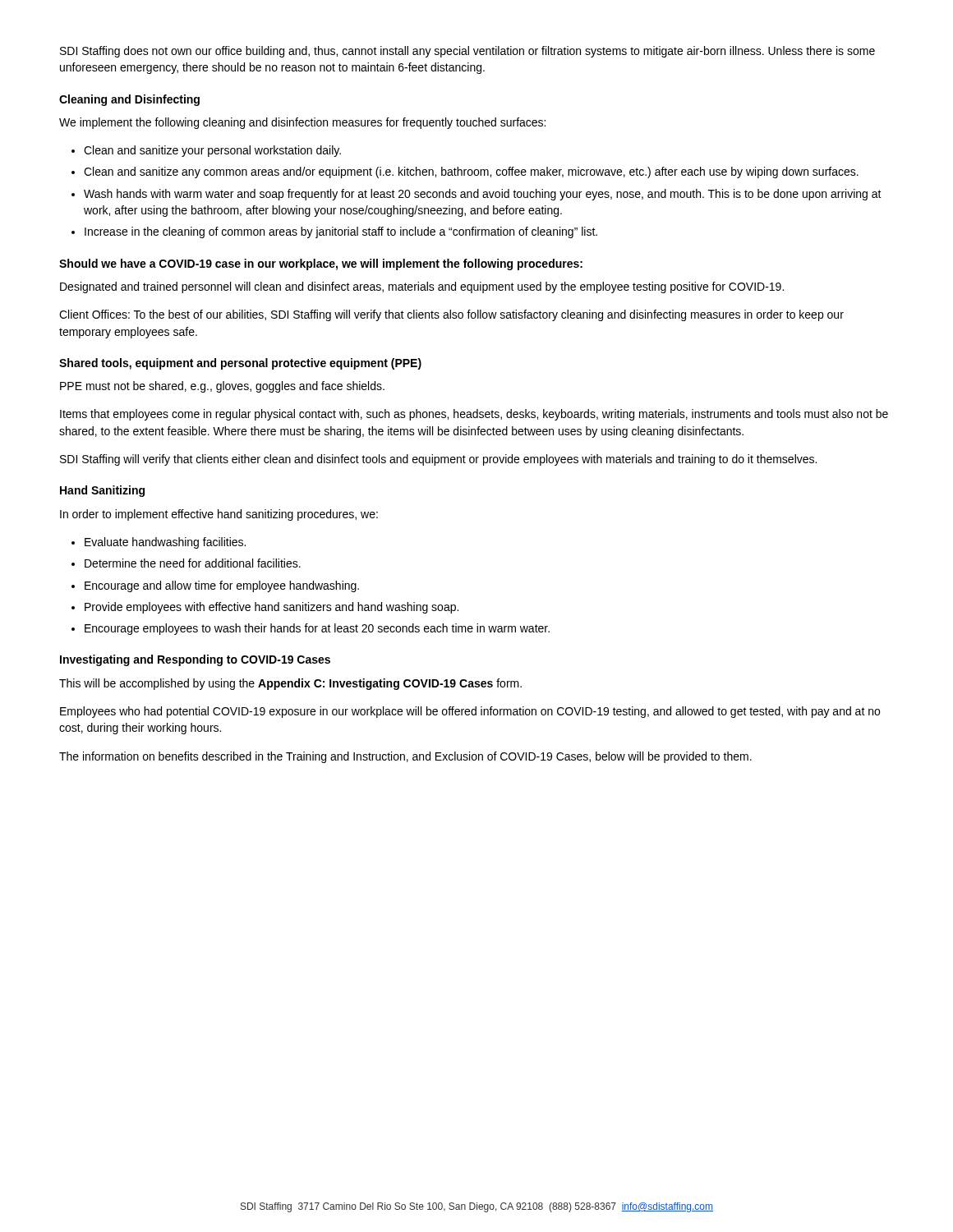Image resolution: width=953 pixels, height=1232 pixels.
Task: Locate the text starting "Provide employees with"
Action: click(272, 607)
